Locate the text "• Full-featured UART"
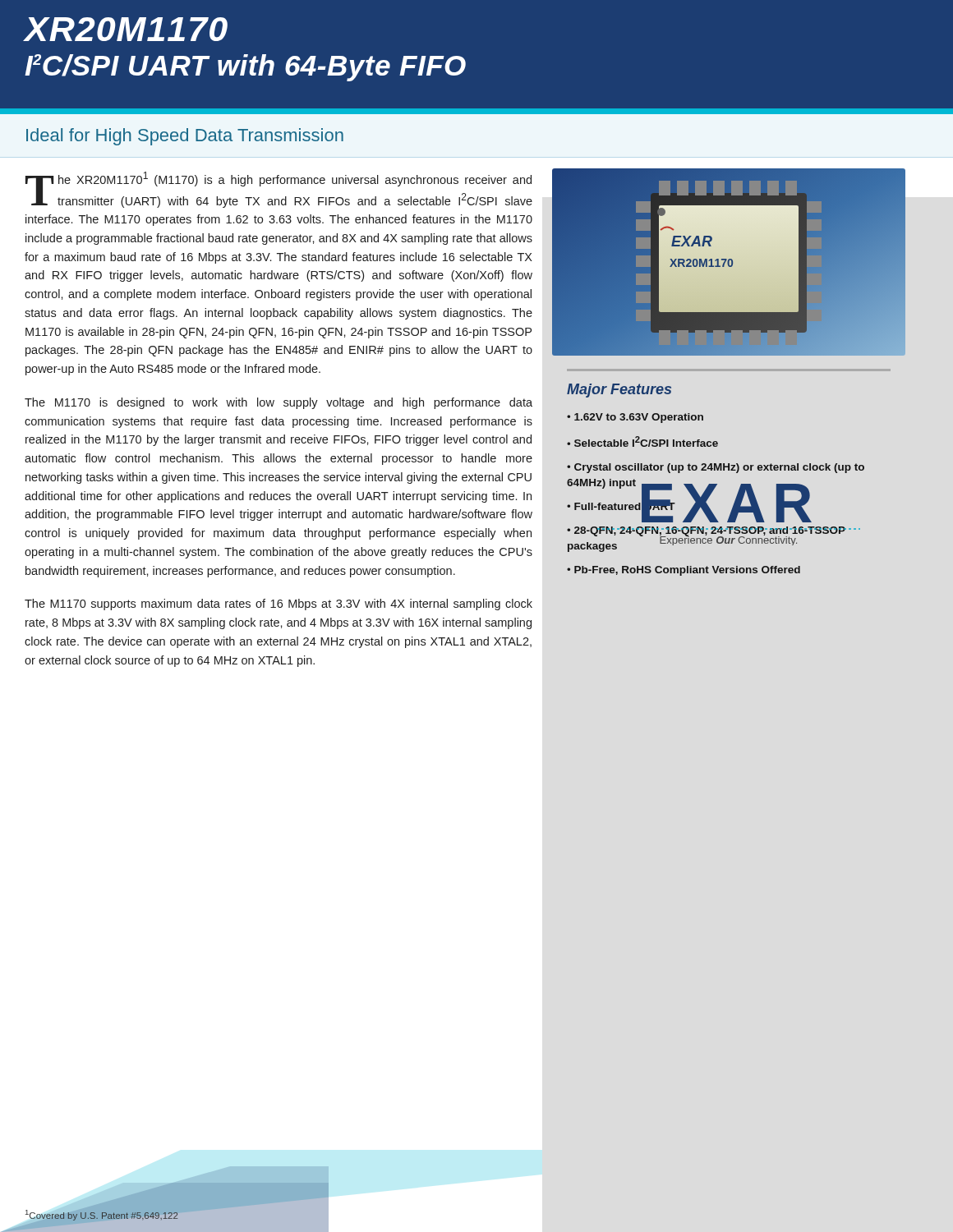This screenshot has width=953, height=1232. pos(621,506)
